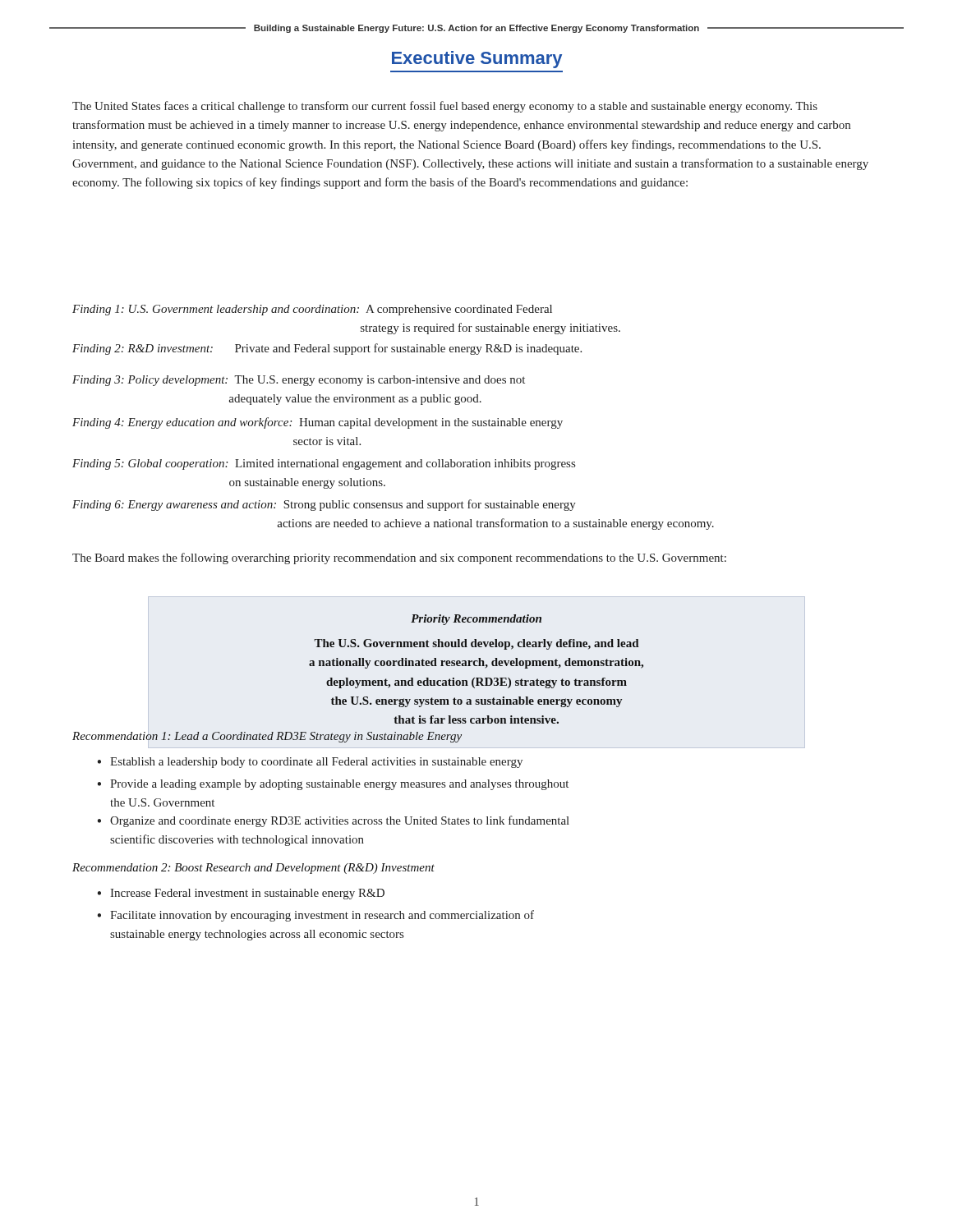Find the list item containing "• Increase Federal investment in sustainable energy"
This screenshot has width=953, height=1232.
[241, 894]
